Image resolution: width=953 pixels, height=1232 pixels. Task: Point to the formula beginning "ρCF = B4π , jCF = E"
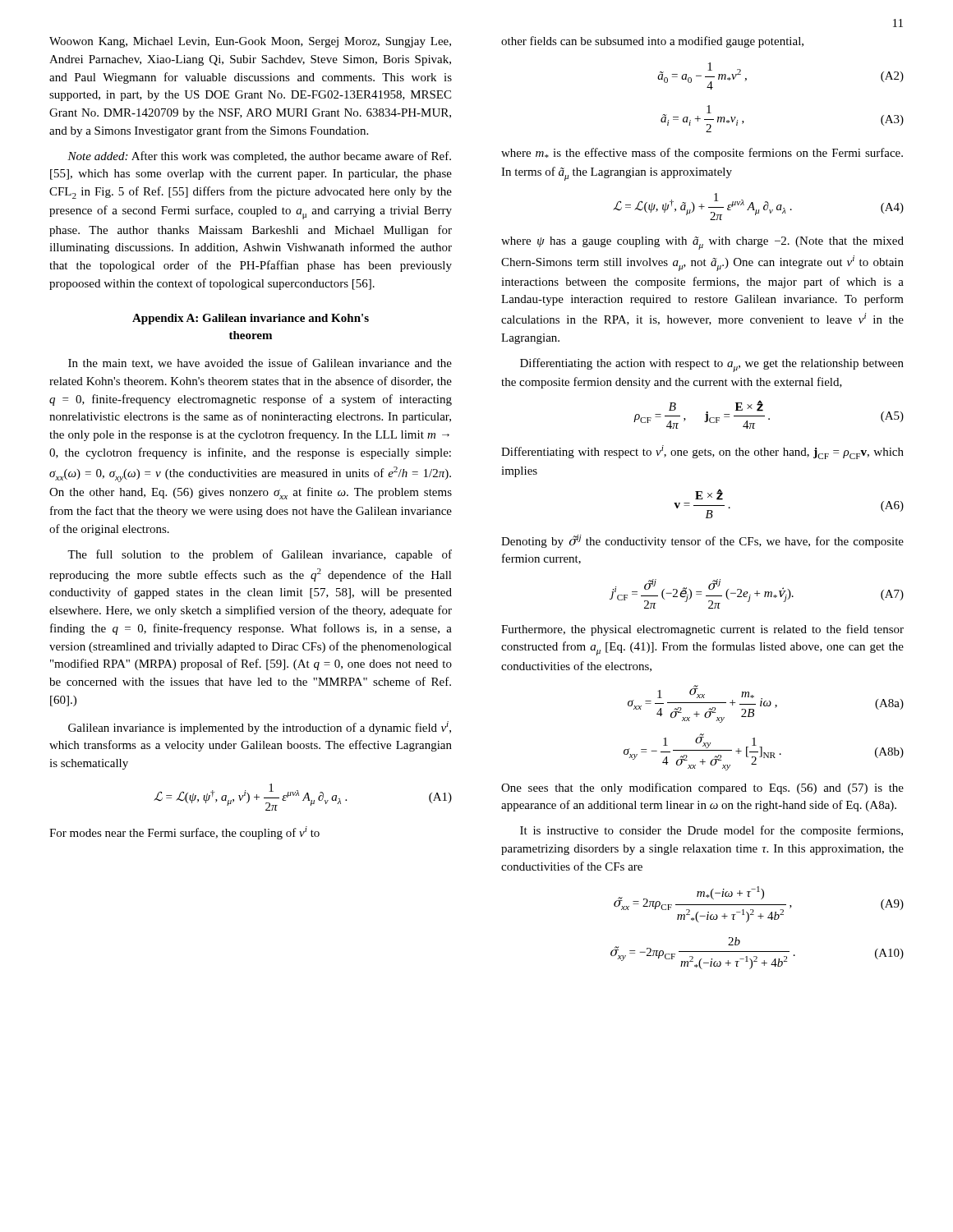point(769,416)
